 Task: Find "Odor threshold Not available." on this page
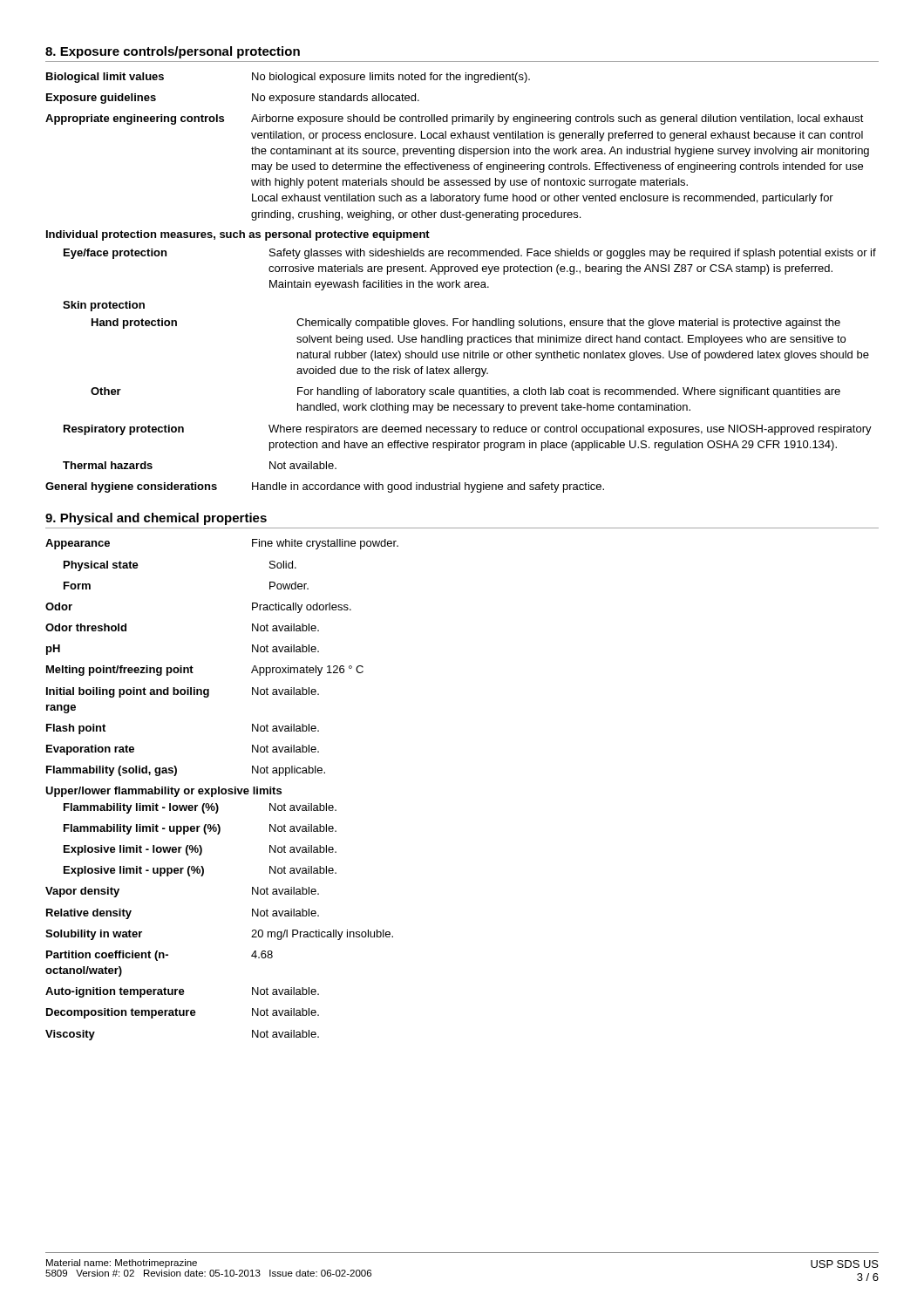click(x=82, y=627)
